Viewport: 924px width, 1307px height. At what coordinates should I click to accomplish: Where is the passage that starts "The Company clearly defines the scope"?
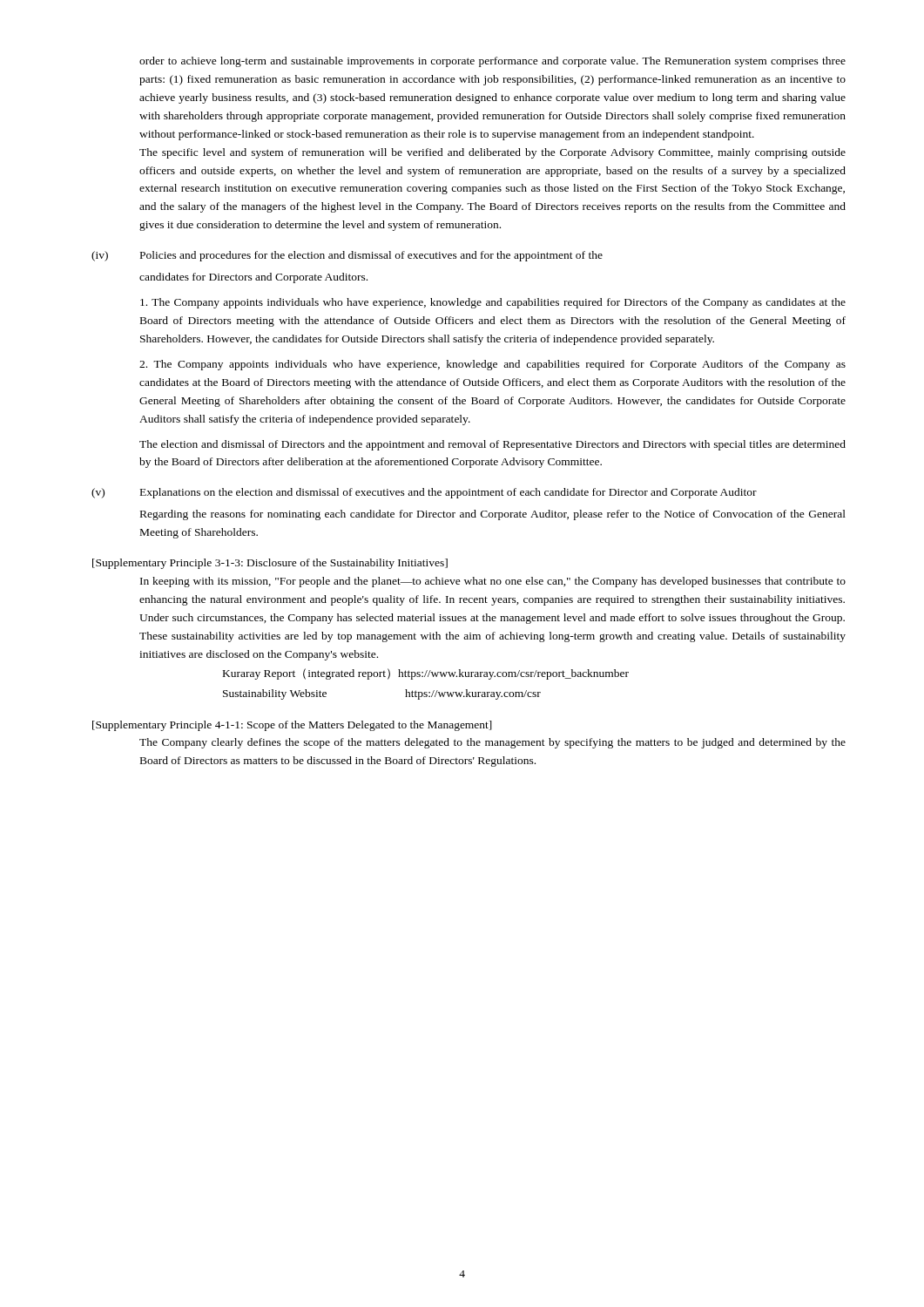[x=492, y=751]
